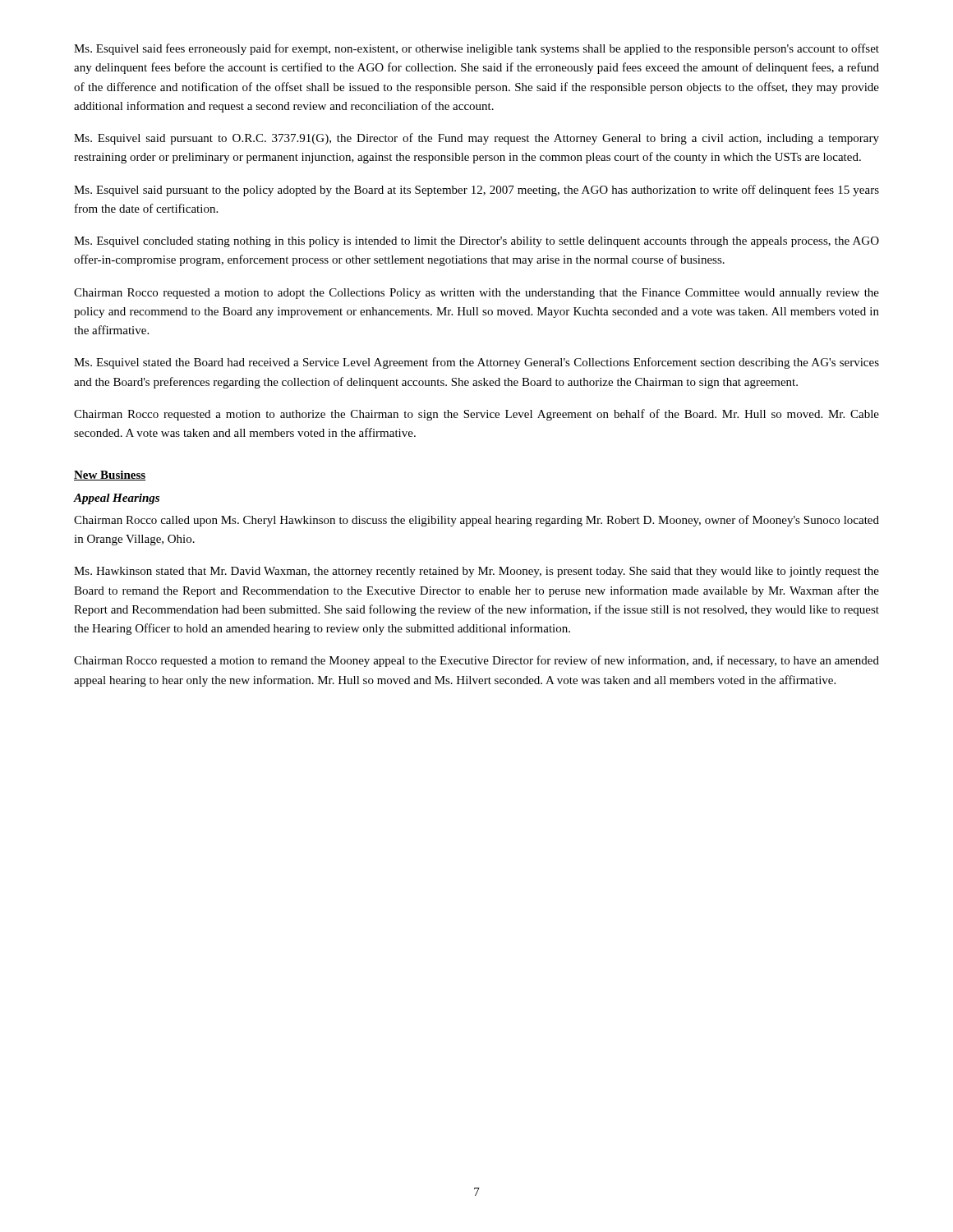Viewport: 953px width, 1232px height.
Task: Find the element starting "Ms. Hawkinson stated that Mr. David Waxman, the"
Action: coord(476,600)
